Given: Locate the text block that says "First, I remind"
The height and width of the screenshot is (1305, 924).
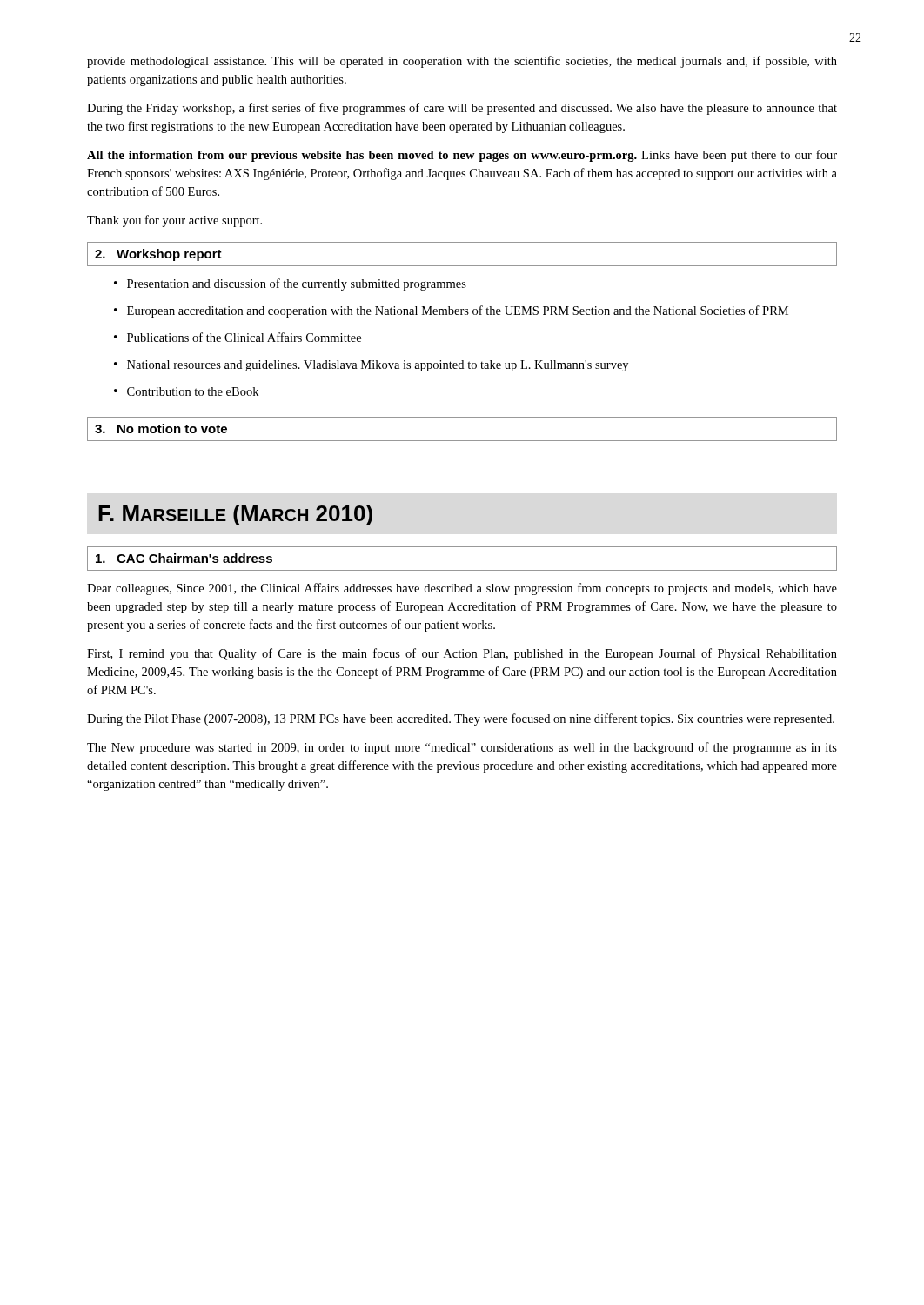Looking at the screenshot, I should point(462,672).
